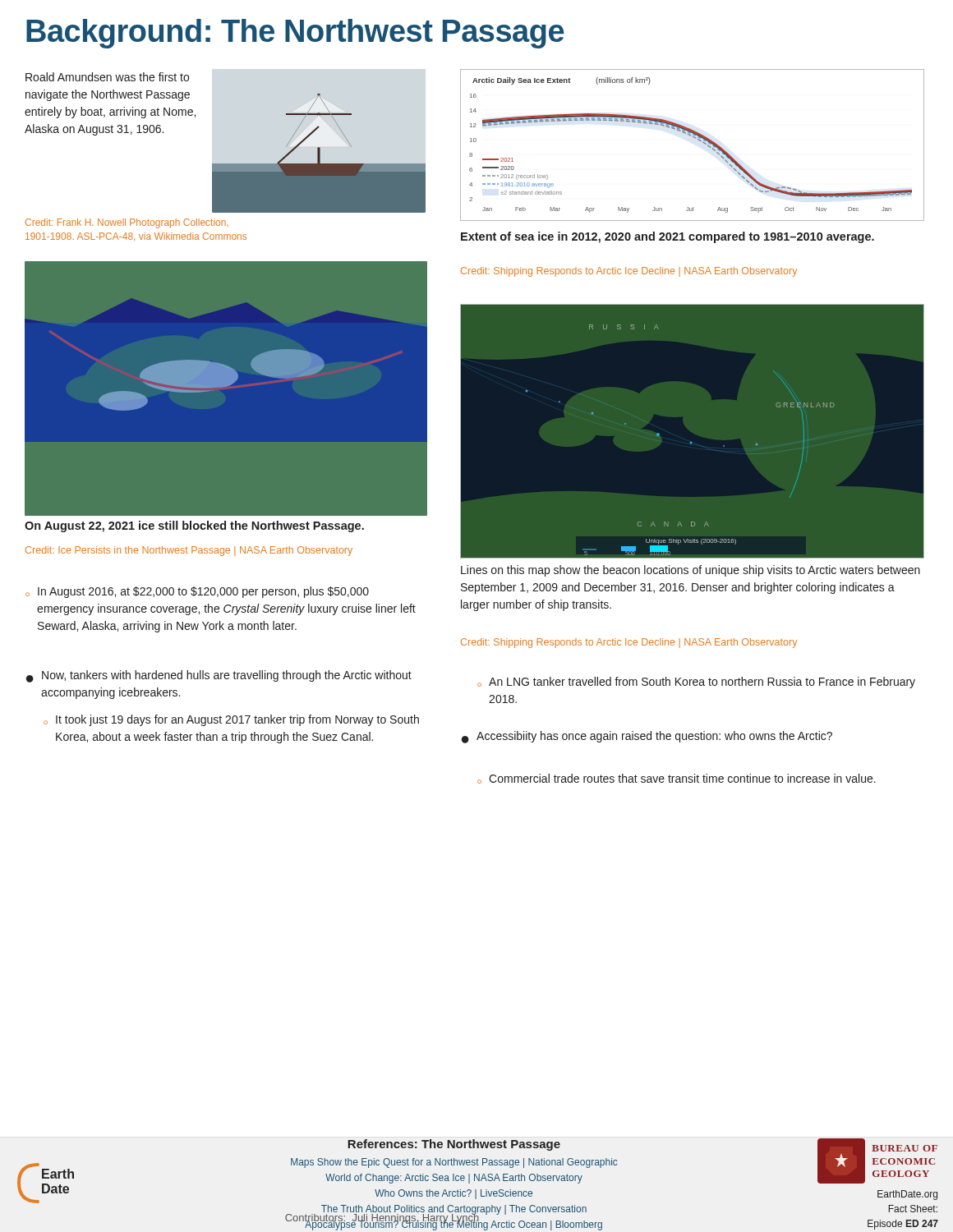Find the block on this page that starts "● Now, tankers with"

226,684
